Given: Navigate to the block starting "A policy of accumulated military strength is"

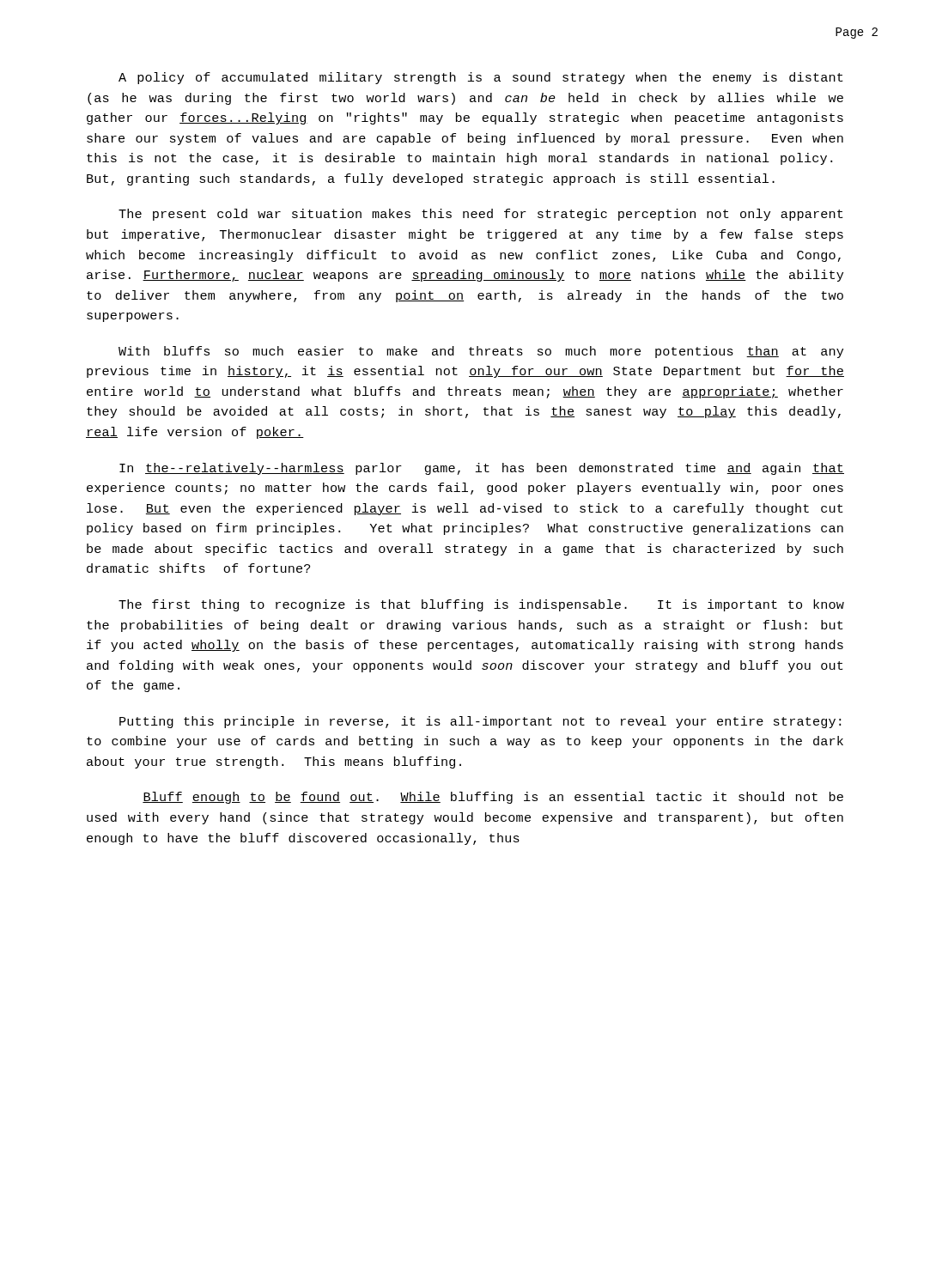Looking at the screenshot, I should tap(465, 129).
